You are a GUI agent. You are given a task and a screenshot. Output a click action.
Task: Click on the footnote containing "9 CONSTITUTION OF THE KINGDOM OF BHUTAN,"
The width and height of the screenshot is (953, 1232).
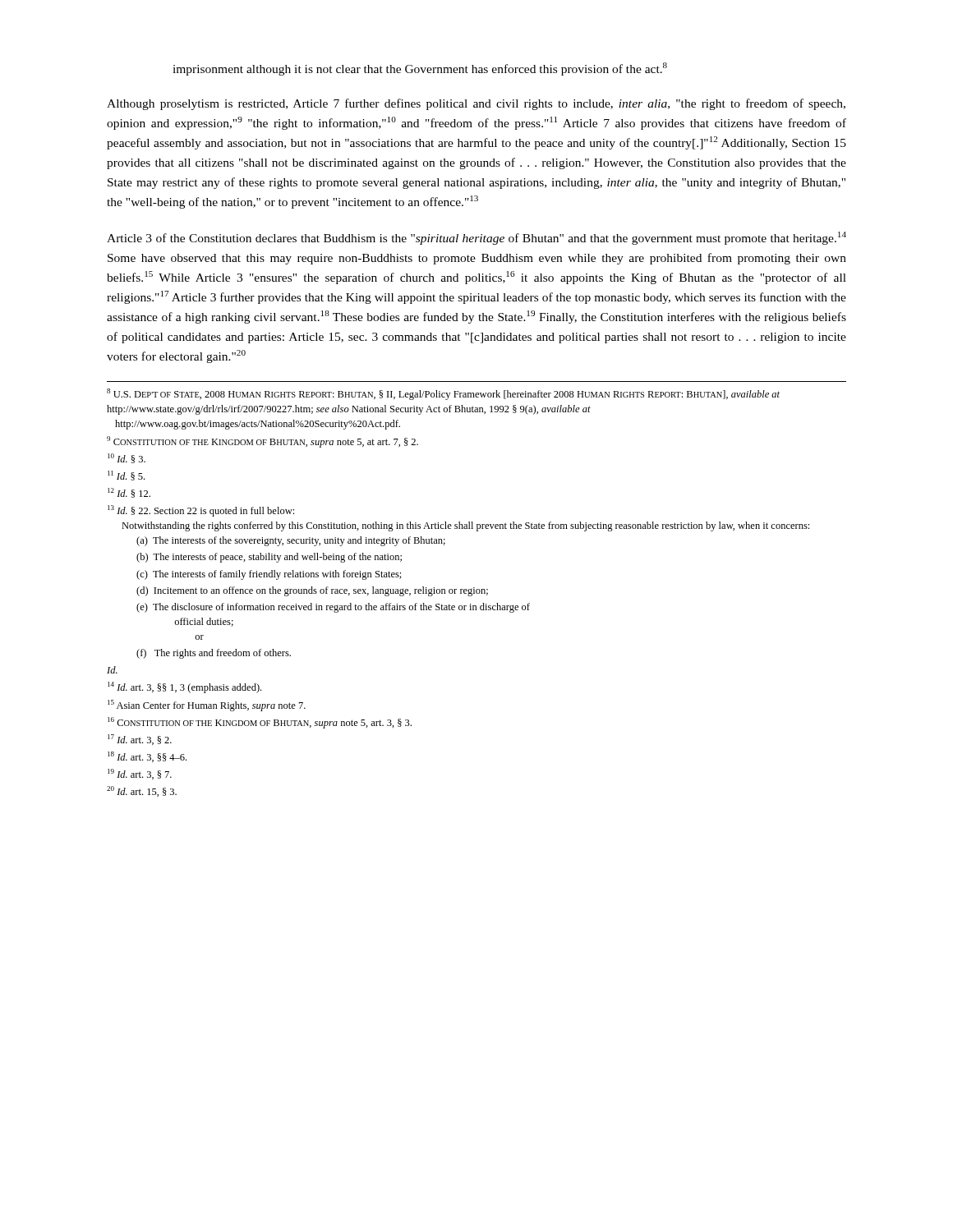click(263, 441)
